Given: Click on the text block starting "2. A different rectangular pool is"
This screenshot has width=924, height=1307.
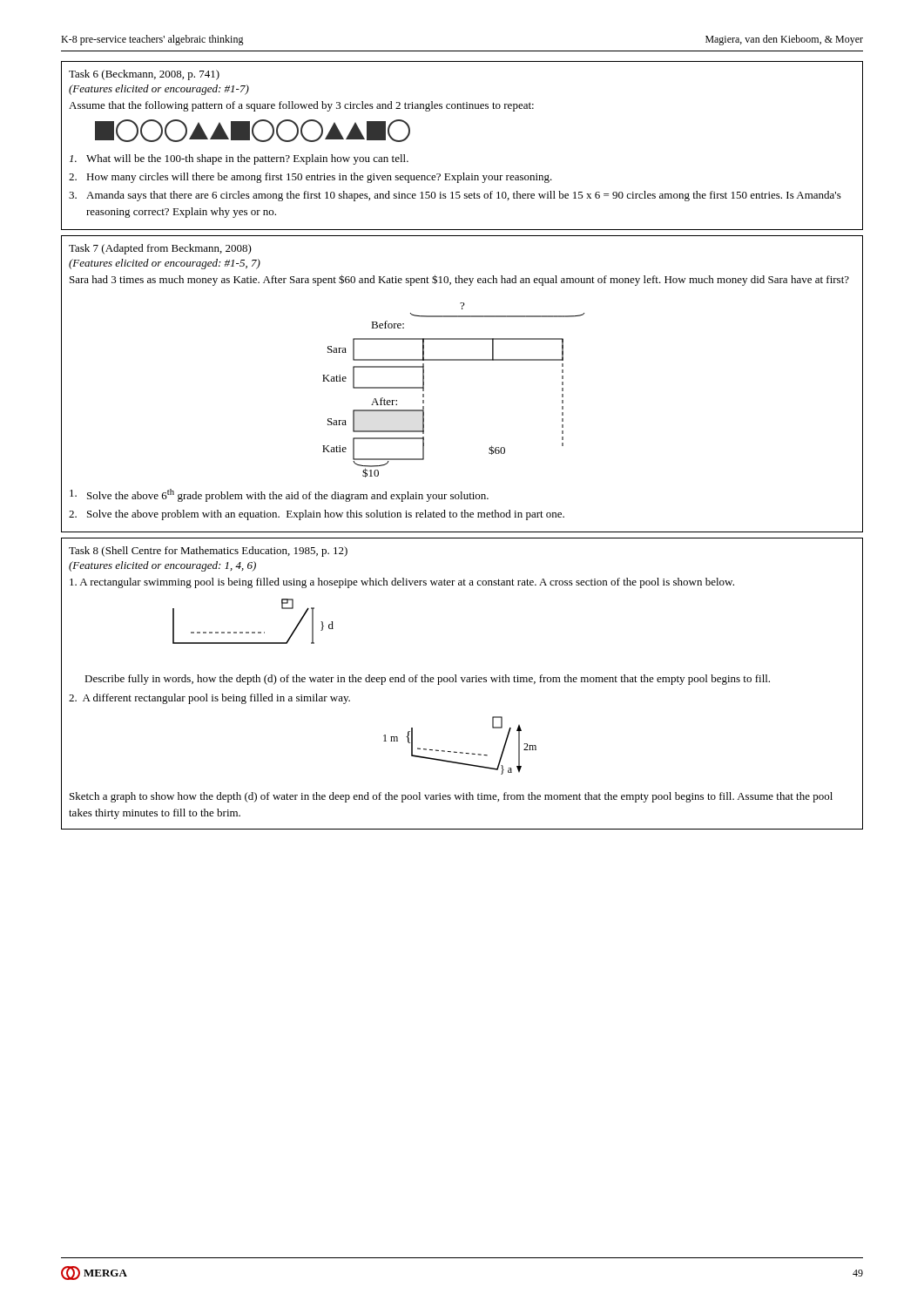Looking at the screenshot, I should pos(210,698).
